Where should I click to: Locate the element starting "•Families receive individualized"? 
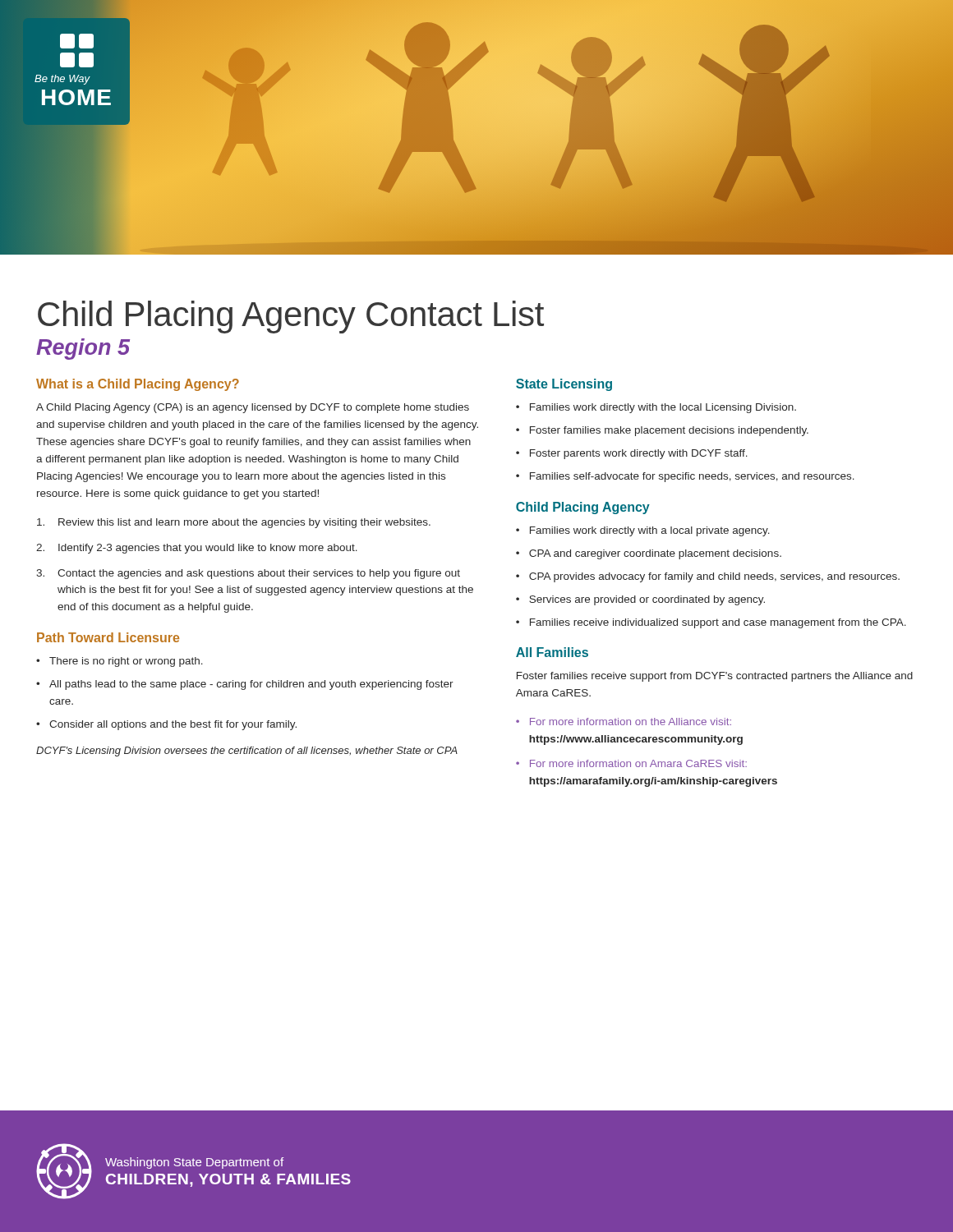[x=711, y=623]
